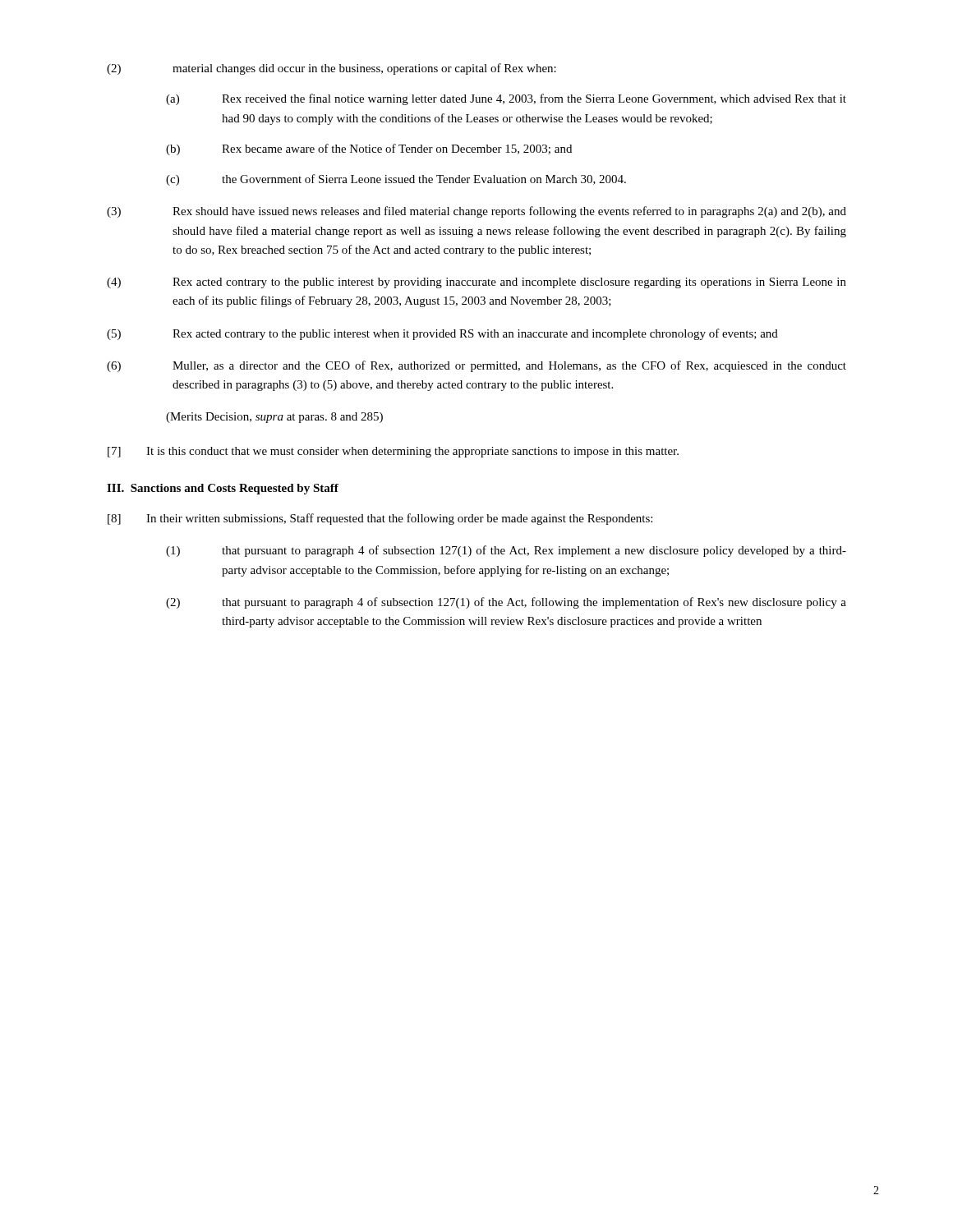Where is the passage that starts "(b) Rex became"?

point(506,149)
